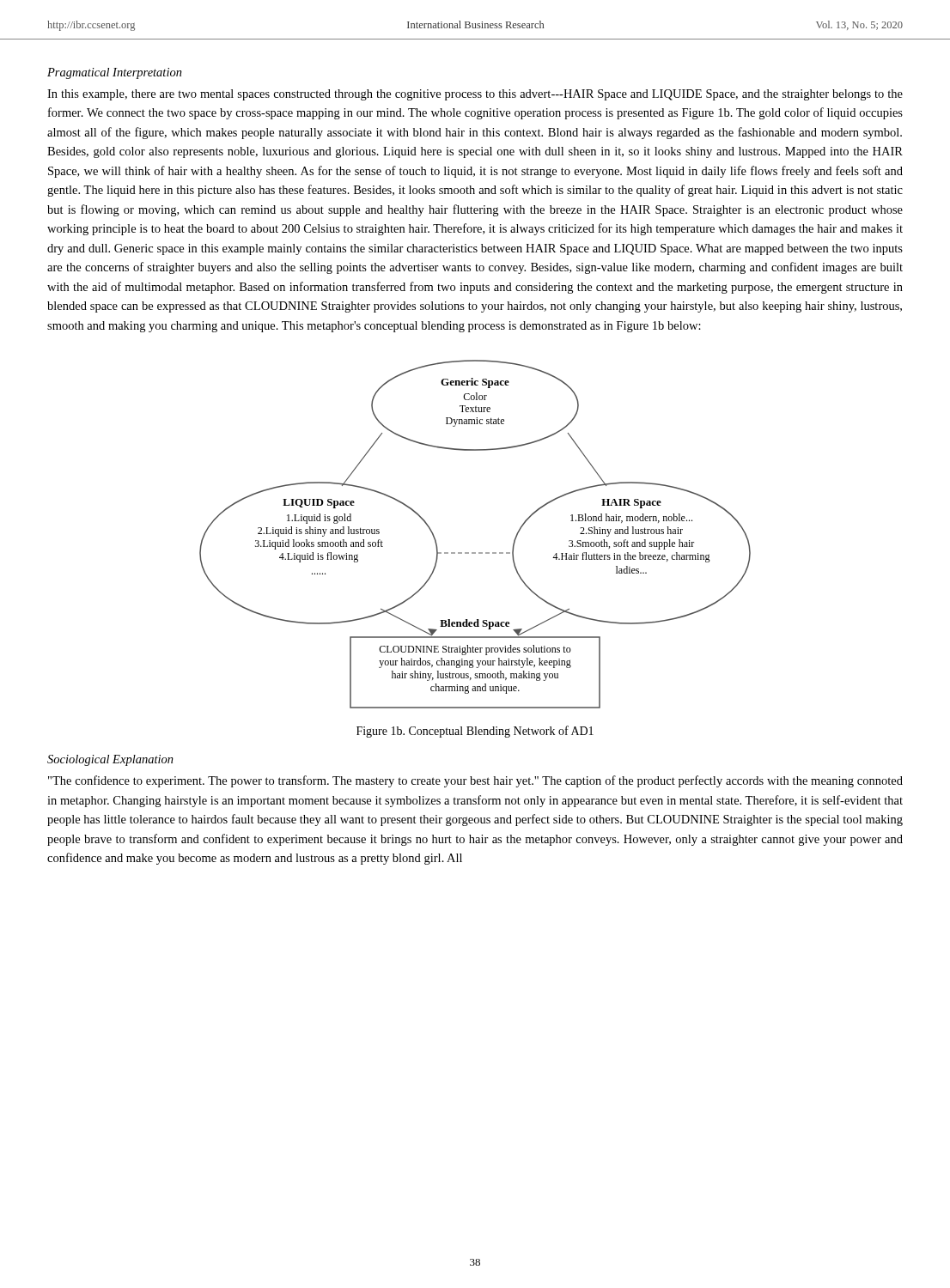Select the block starting "Figure 1b. Conceptual"
Screen dimensions: 1288x950
coord(475,731)
